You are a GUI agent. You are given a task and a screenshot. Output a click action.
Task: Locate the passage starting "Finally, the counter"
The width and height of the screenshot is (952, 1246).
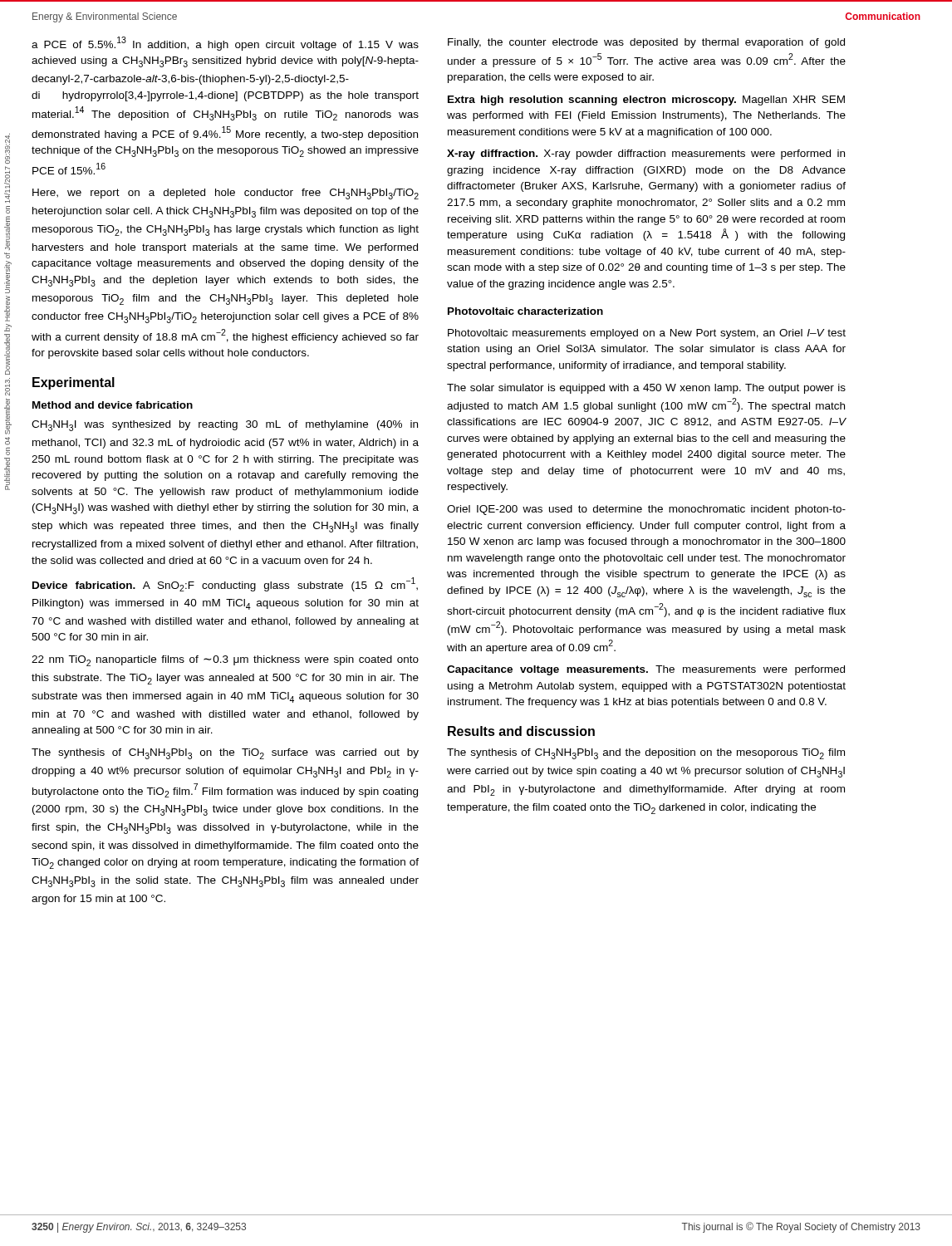646,60
